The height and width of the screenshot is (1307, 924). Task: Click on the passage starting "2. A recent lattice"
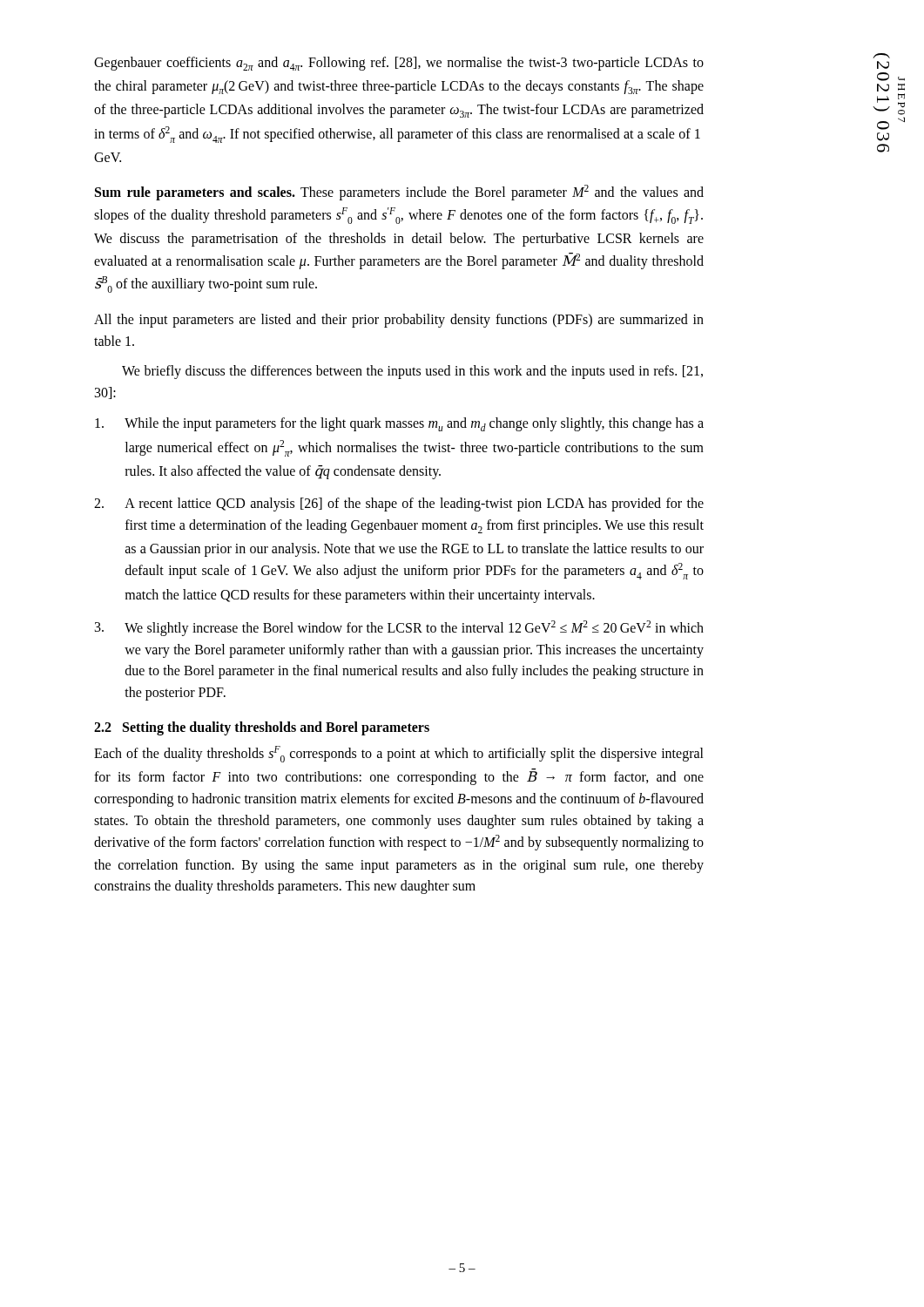tap(399, 550)
